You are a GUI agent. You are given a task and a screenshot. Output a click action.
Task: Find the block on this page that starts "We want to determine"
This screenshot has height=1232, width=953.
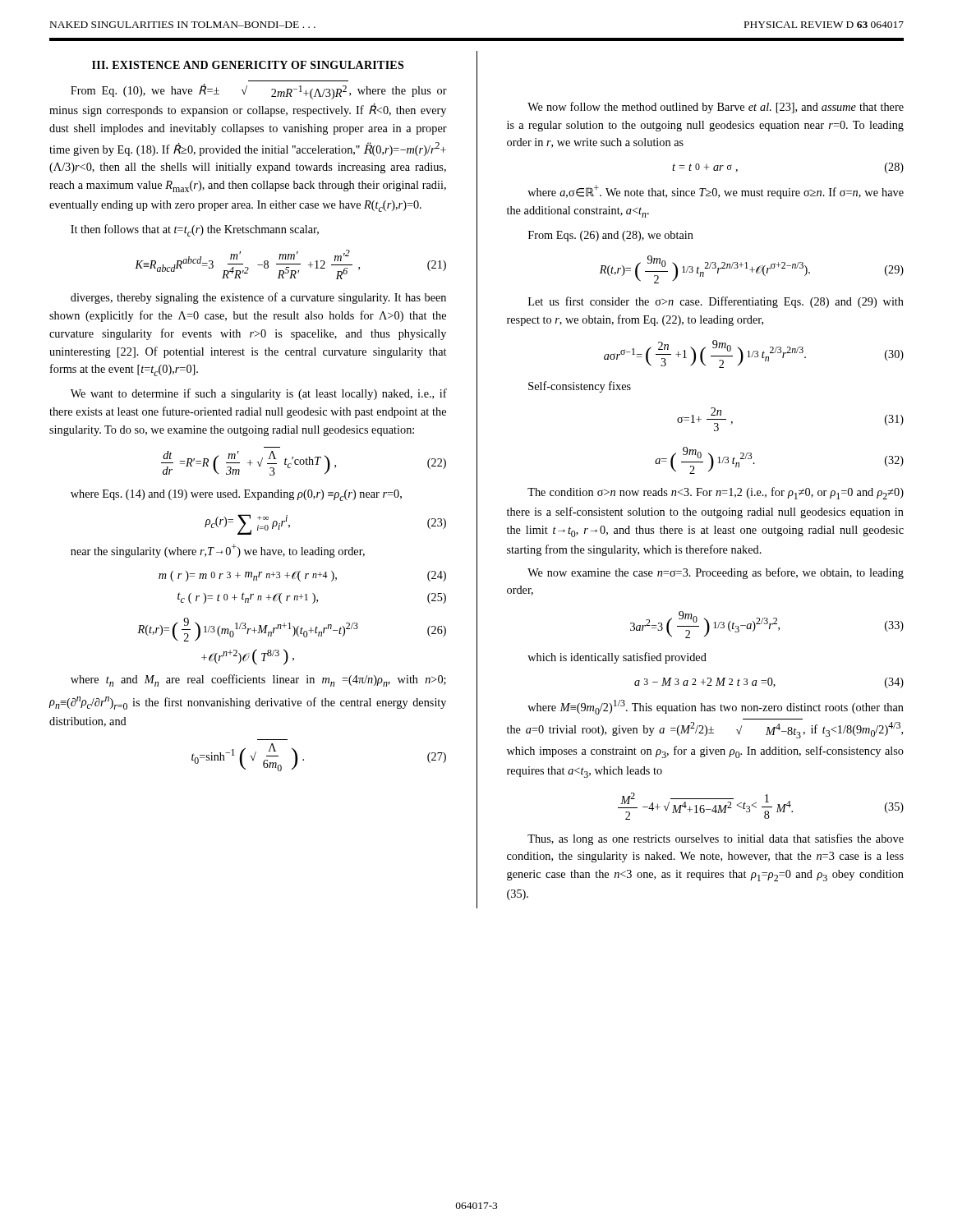point(248,411)
